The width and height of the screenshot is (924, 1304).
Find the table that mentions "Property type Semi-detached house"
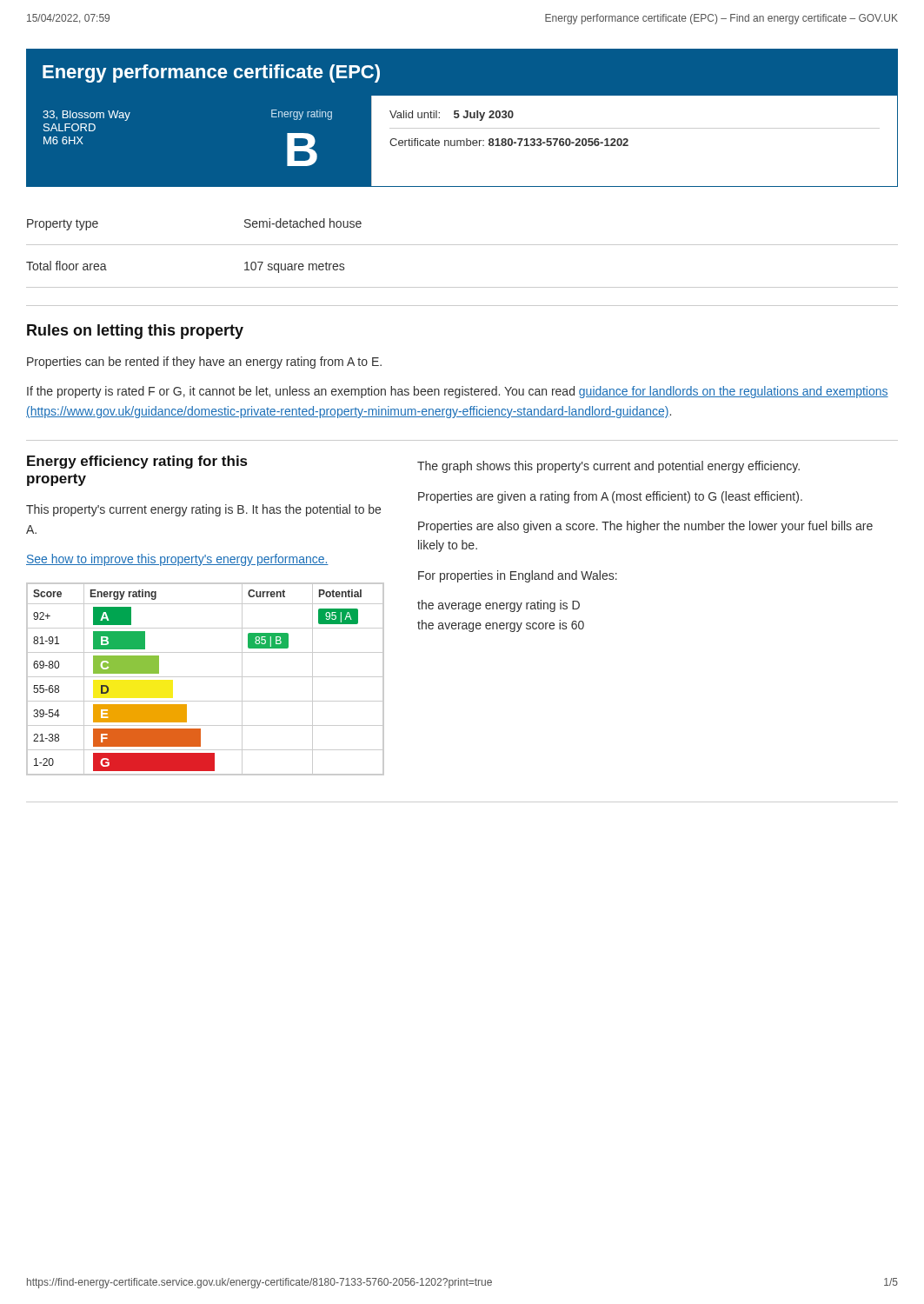(462, 245)
